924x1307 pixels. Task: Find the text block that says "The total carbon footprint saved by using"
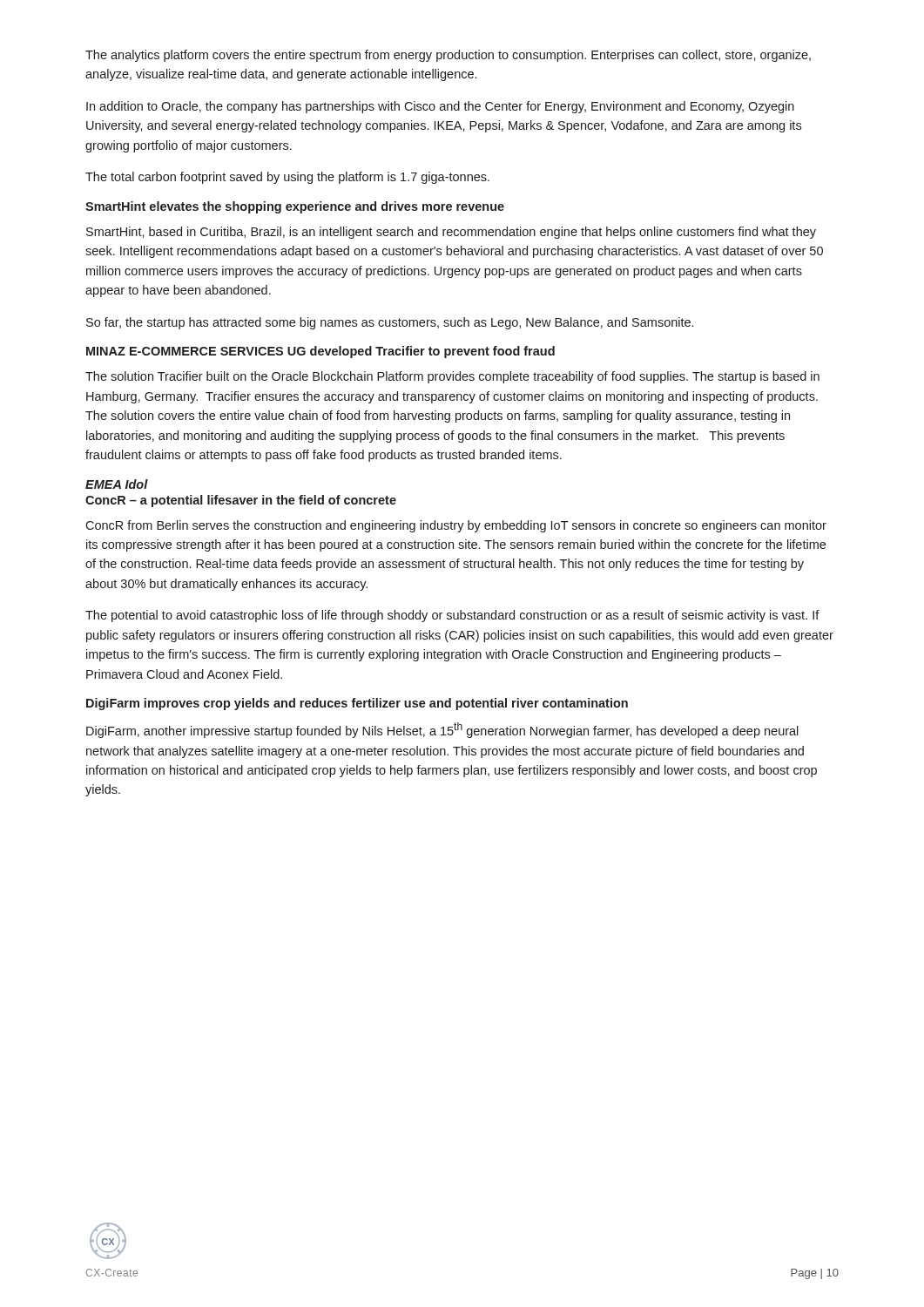tap(288, 177)
